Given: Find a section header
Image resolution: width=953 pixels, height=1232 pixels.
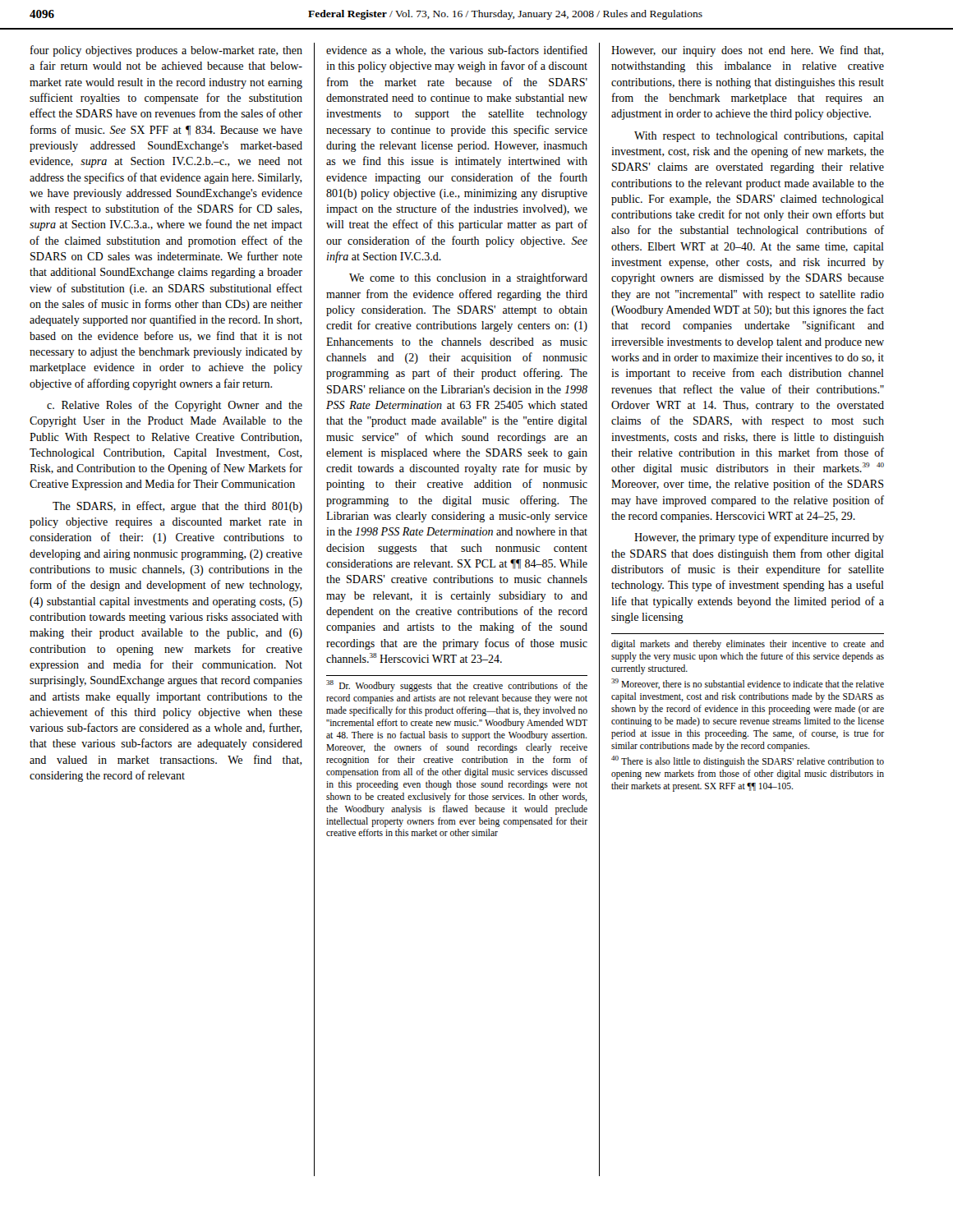Looking at the screenshot, I should pyautogui.click(x=166, y=445).
